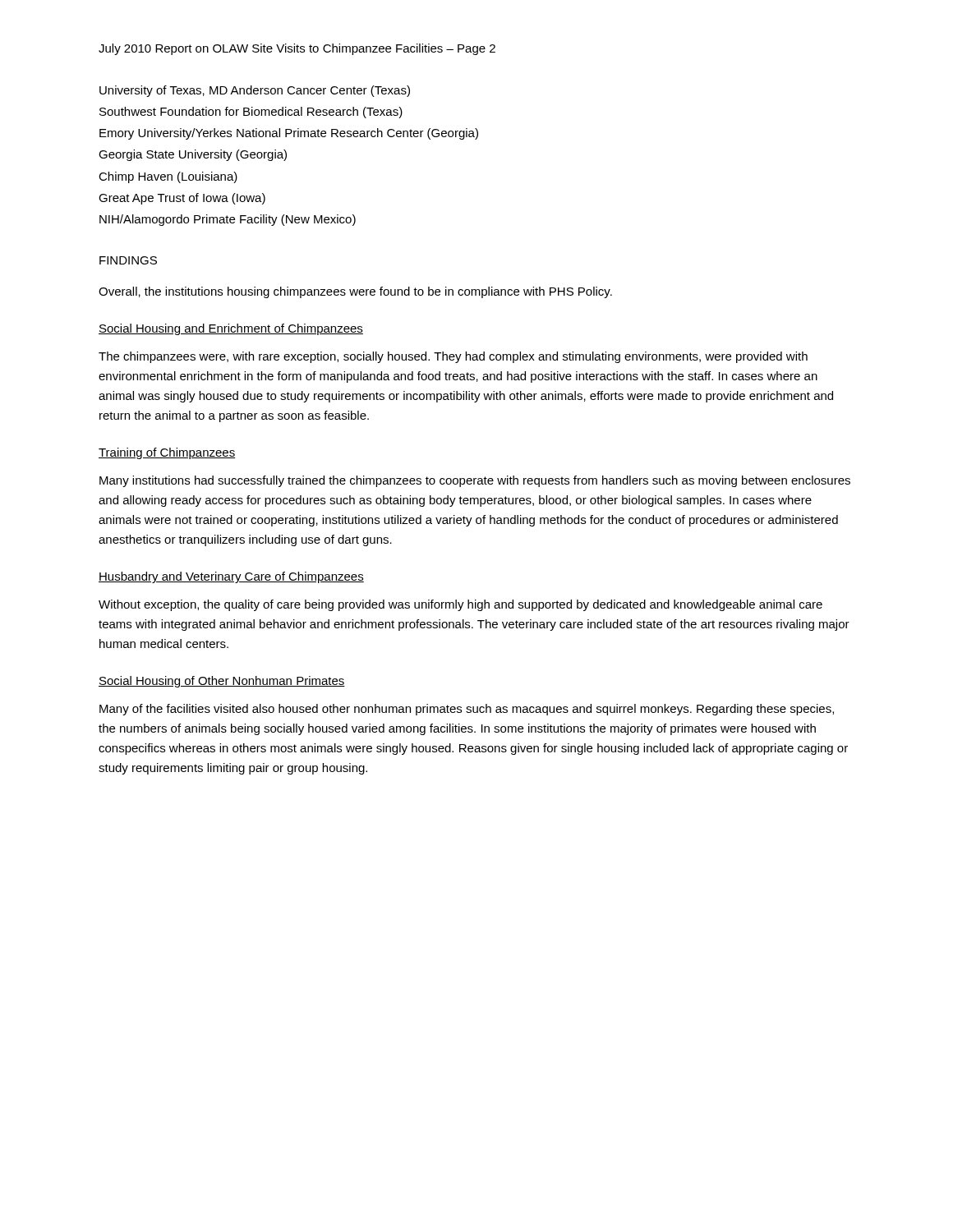Navigate to the block starting "The chimpanzees were, with rare"
953x1232 pixels.
pyautogui.click(x=466, y=386)
